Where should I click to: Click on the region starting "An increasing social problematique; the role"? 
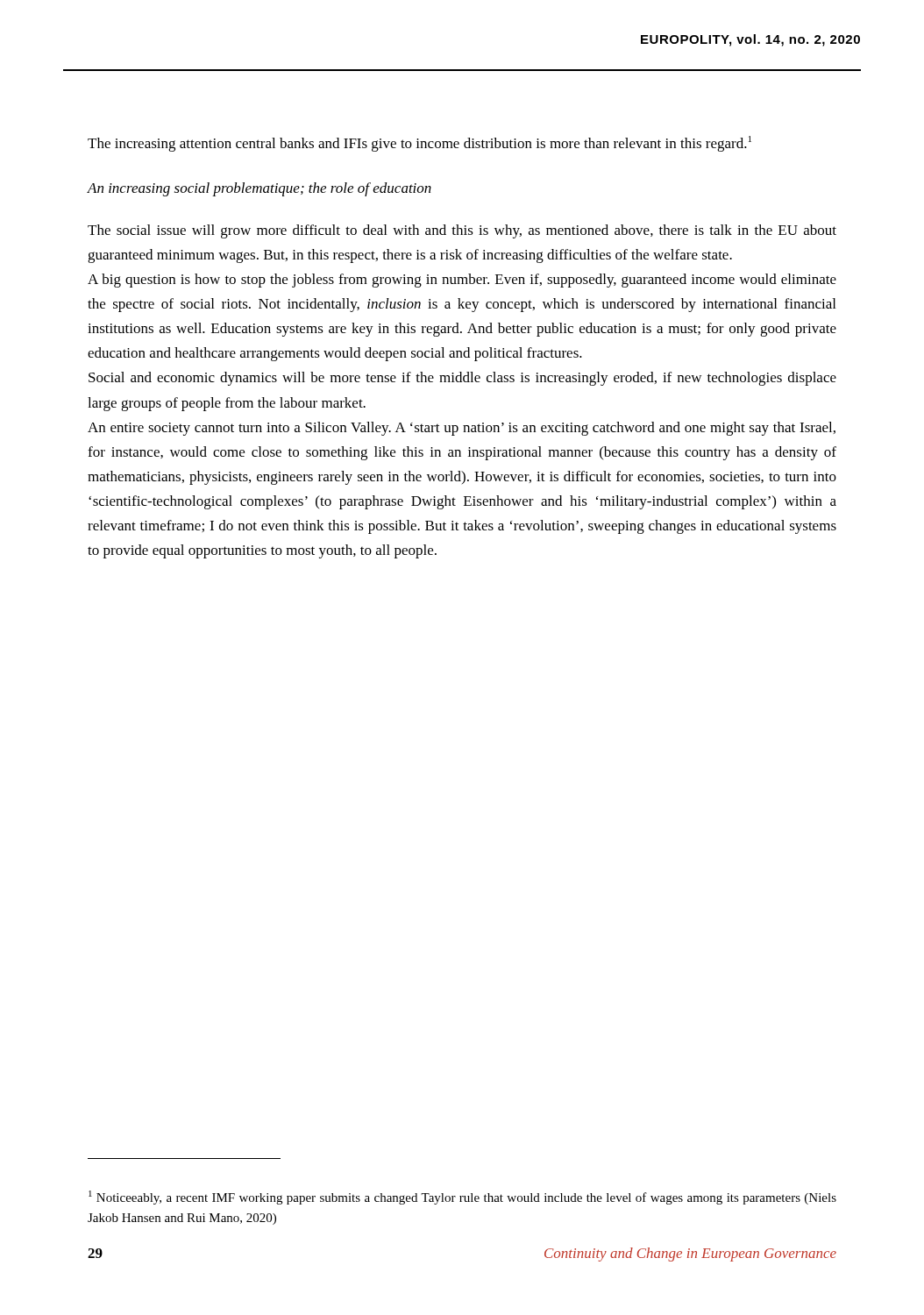coord(260,188)
